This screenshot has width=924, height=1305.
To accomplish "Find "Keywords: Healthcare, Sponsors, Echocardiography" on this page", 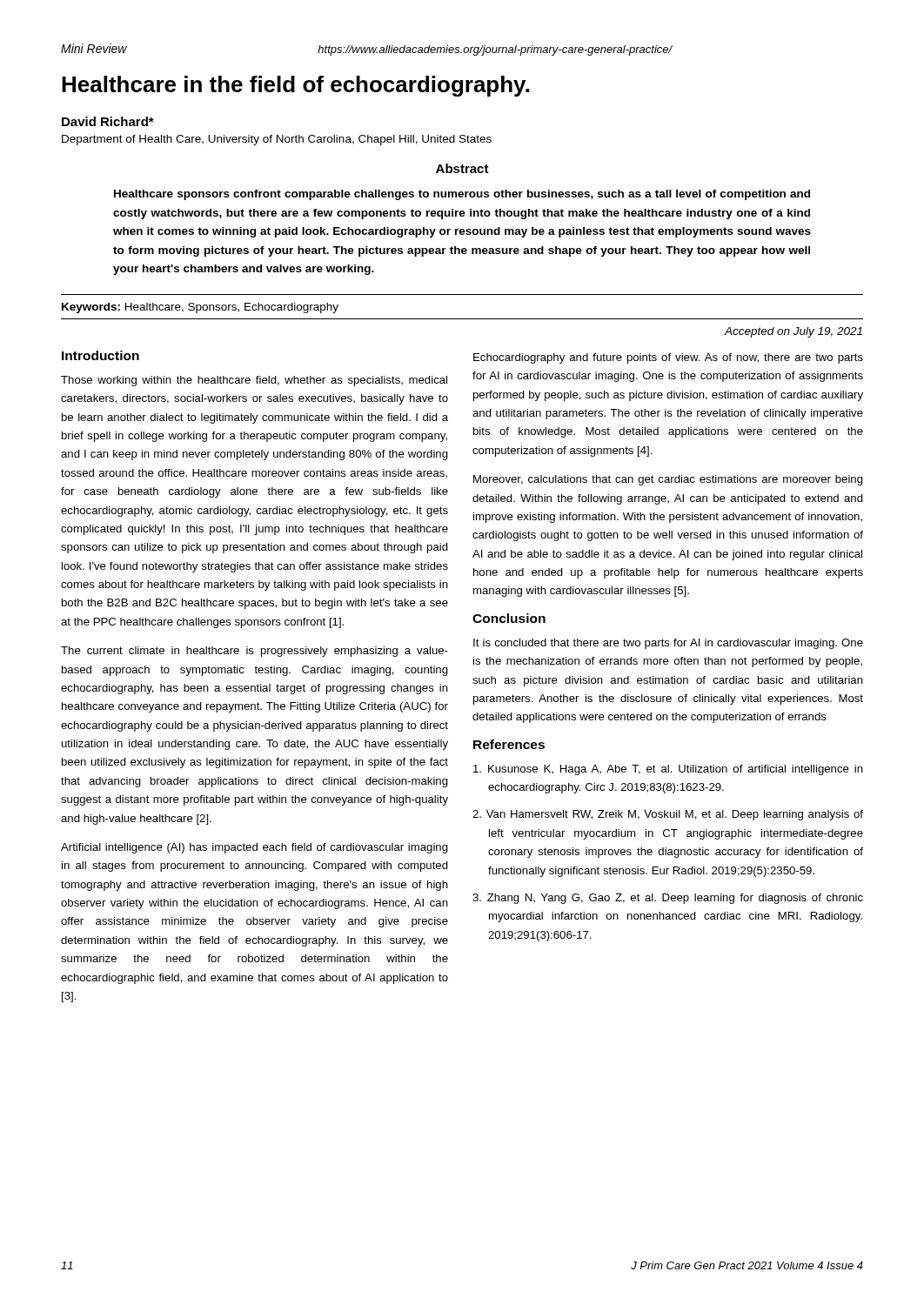I will pos(200,307).
